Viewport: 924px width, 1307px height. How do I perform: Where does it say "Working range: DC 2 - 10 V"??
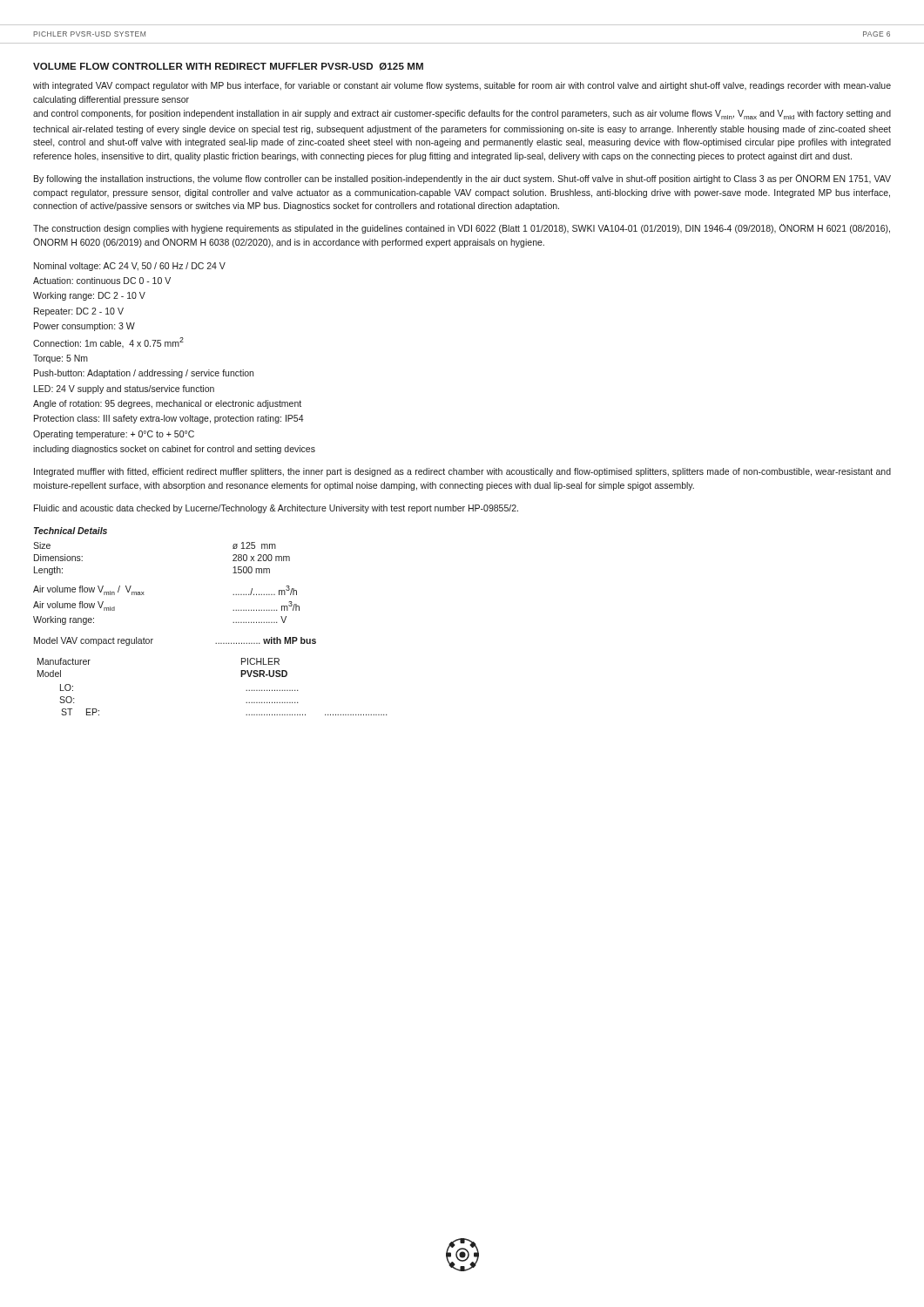tap(89, 296)
